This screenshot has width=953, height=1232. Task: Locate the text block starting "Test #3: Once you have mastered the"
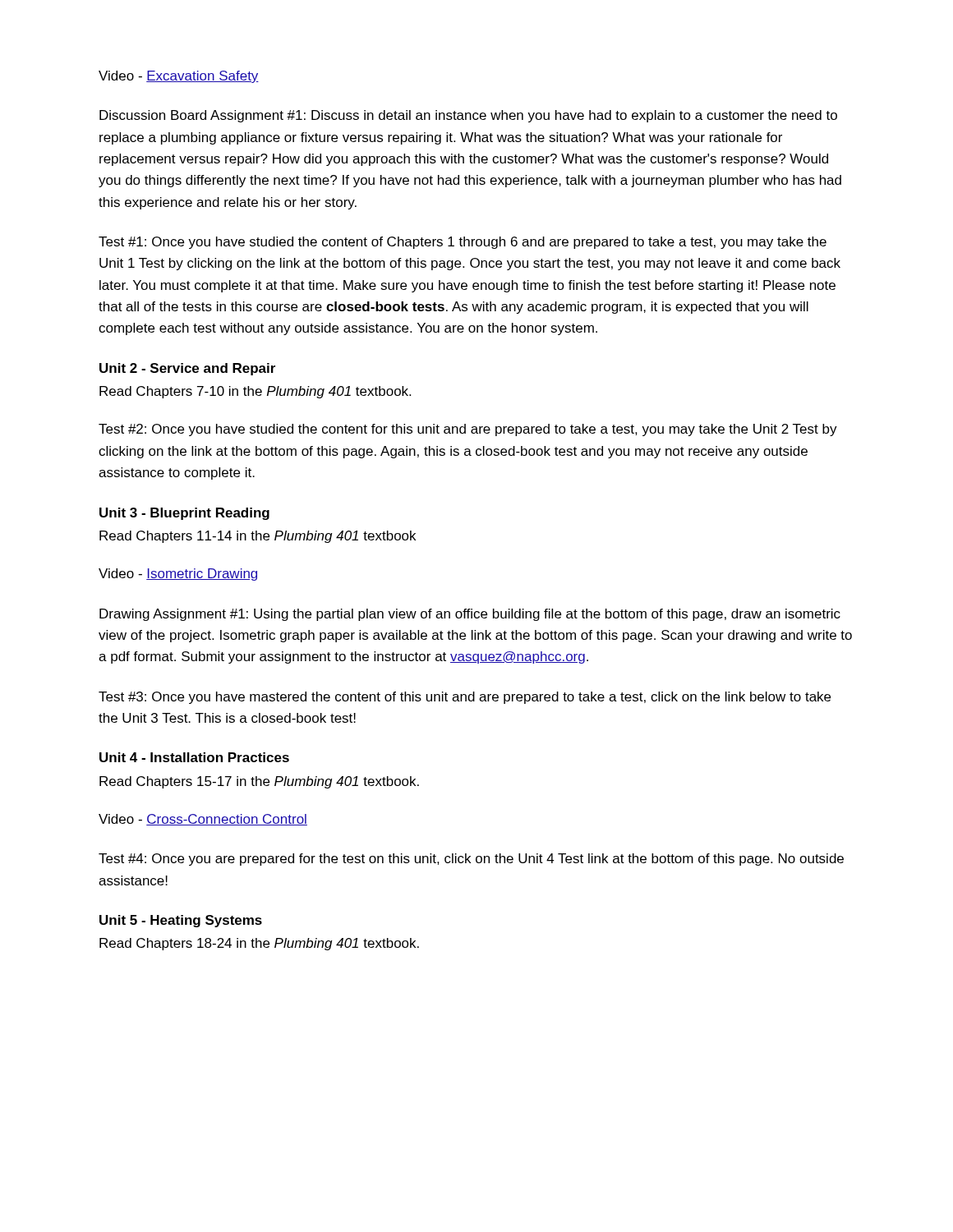click(465, 707)
